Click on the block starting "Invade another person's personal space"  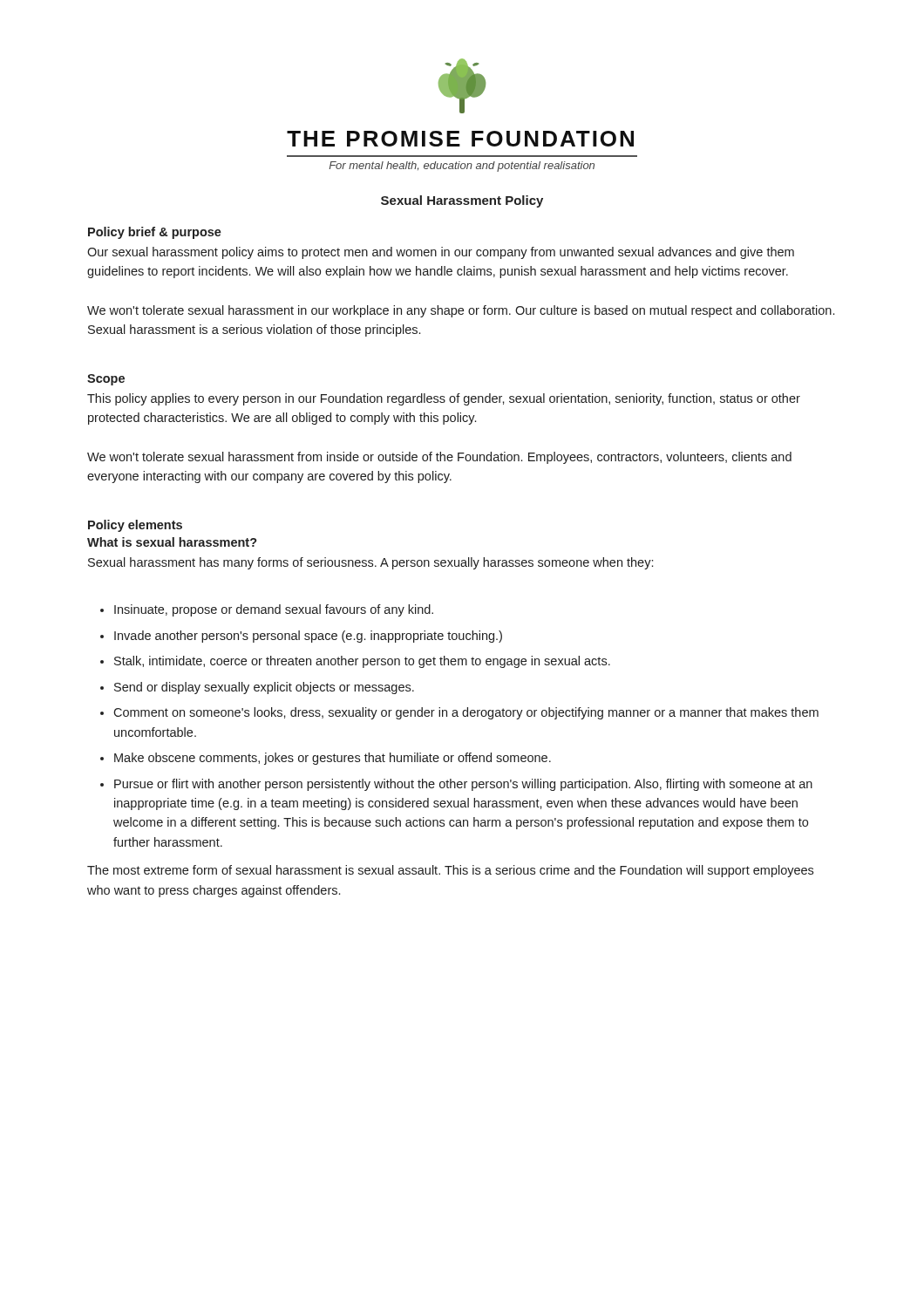click(308, 635)
